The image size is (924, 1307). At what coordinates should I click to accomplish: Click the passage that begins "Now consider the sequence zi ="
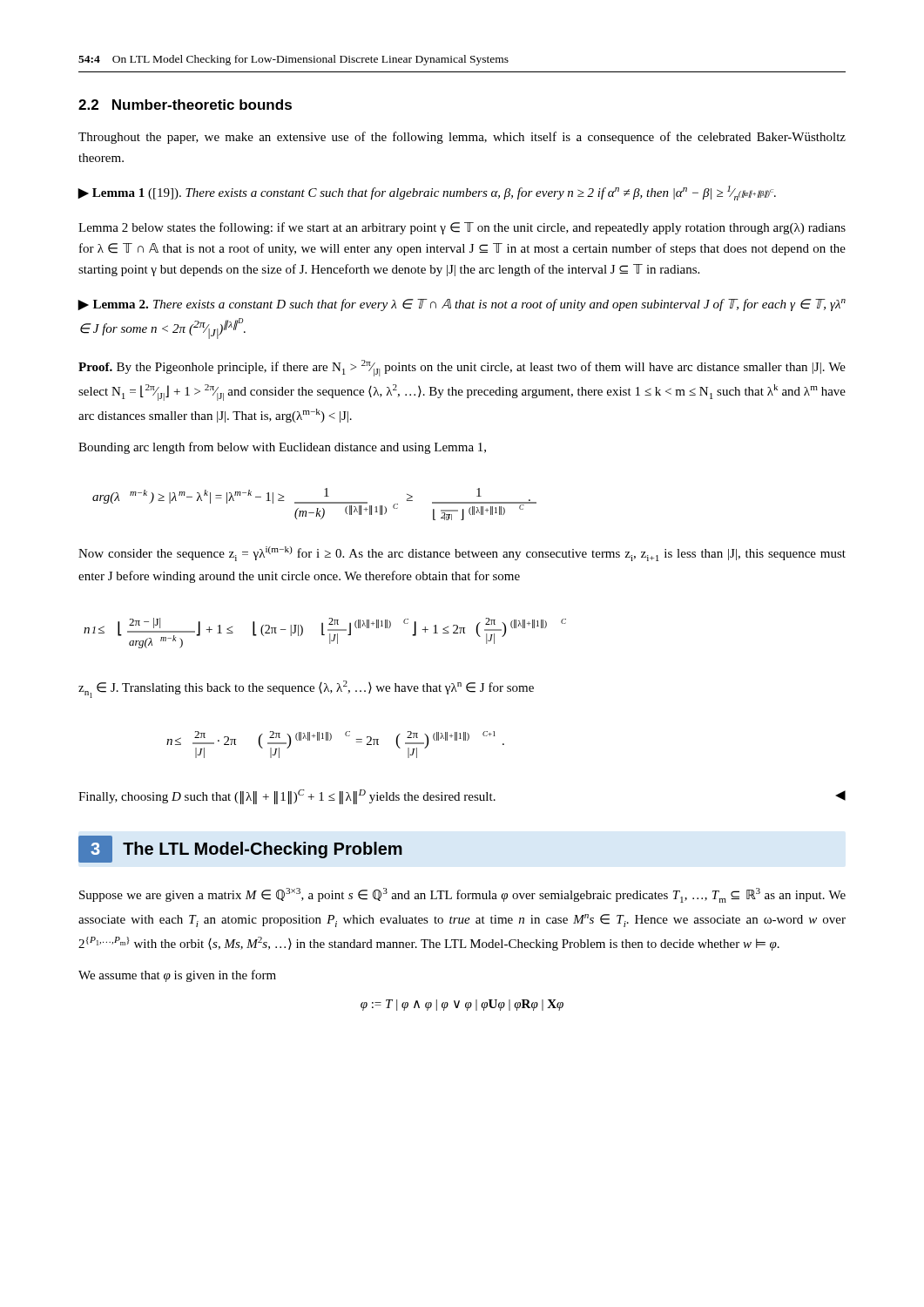pyautogui.click(x=462, y=563)
